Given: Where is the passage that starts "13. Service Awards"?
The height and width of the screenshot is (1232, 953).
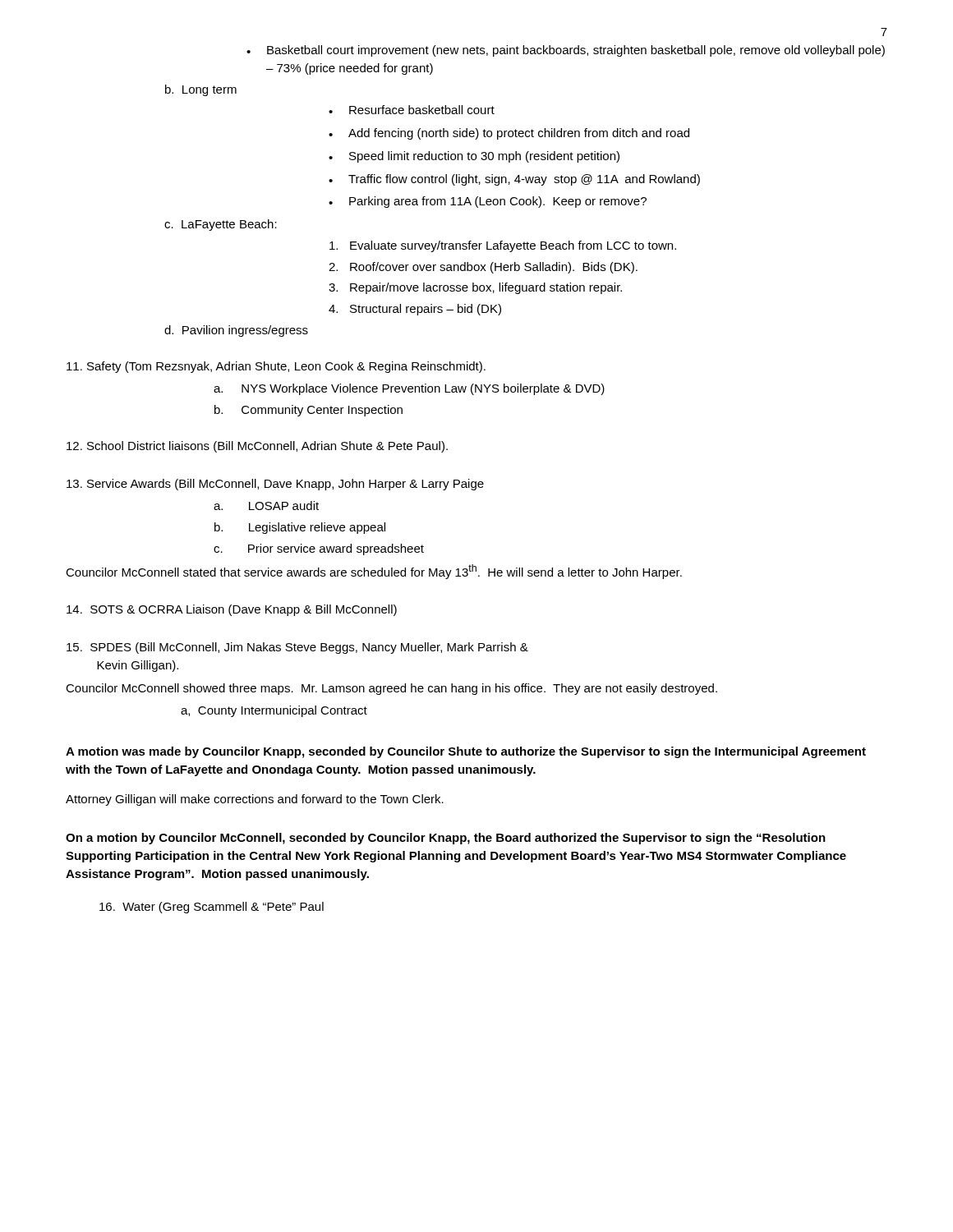Looking at the screenshot, I should [x=275, y=483].
